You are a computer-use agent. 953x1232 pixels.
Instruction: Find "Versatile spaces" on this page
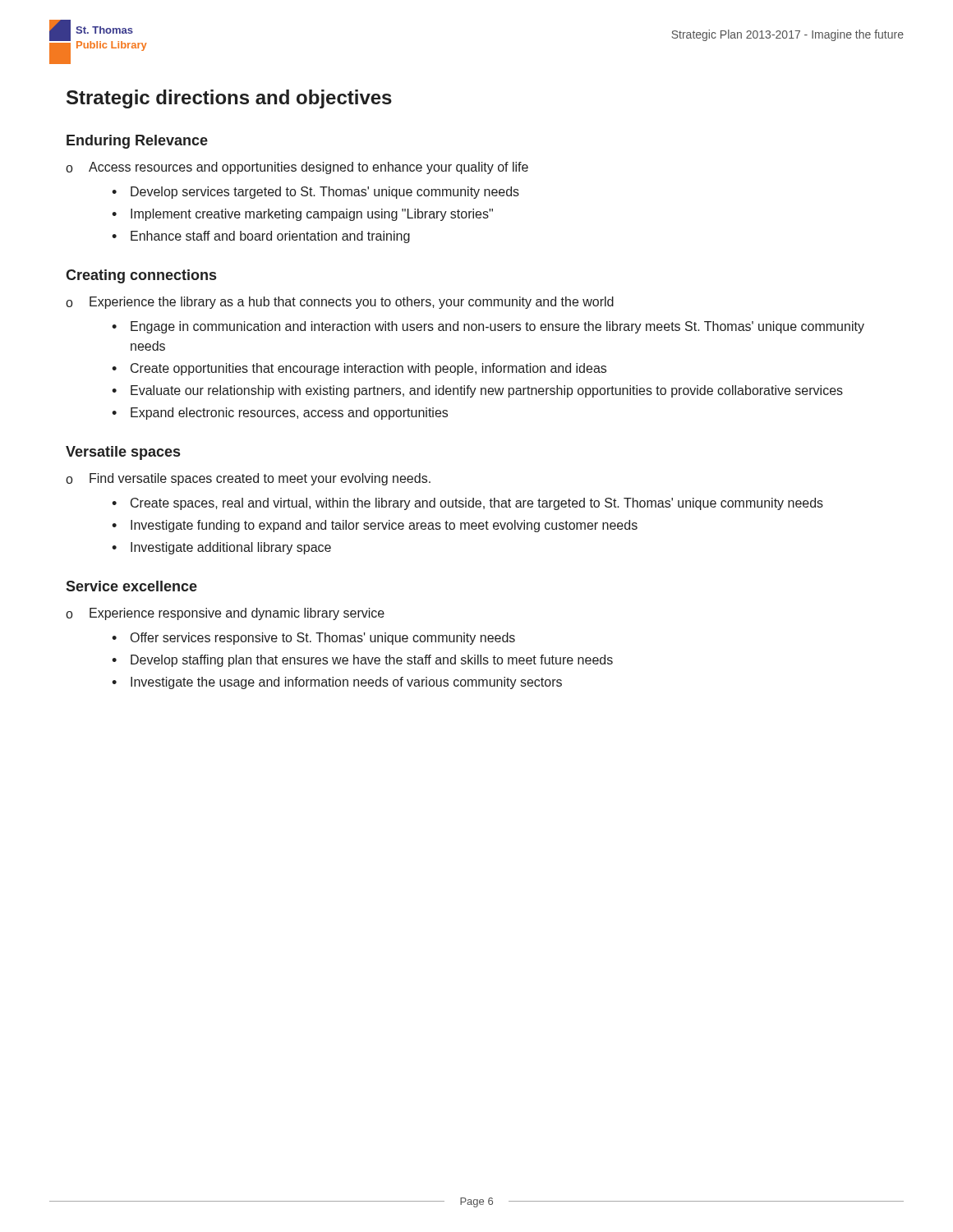[123, 452]
